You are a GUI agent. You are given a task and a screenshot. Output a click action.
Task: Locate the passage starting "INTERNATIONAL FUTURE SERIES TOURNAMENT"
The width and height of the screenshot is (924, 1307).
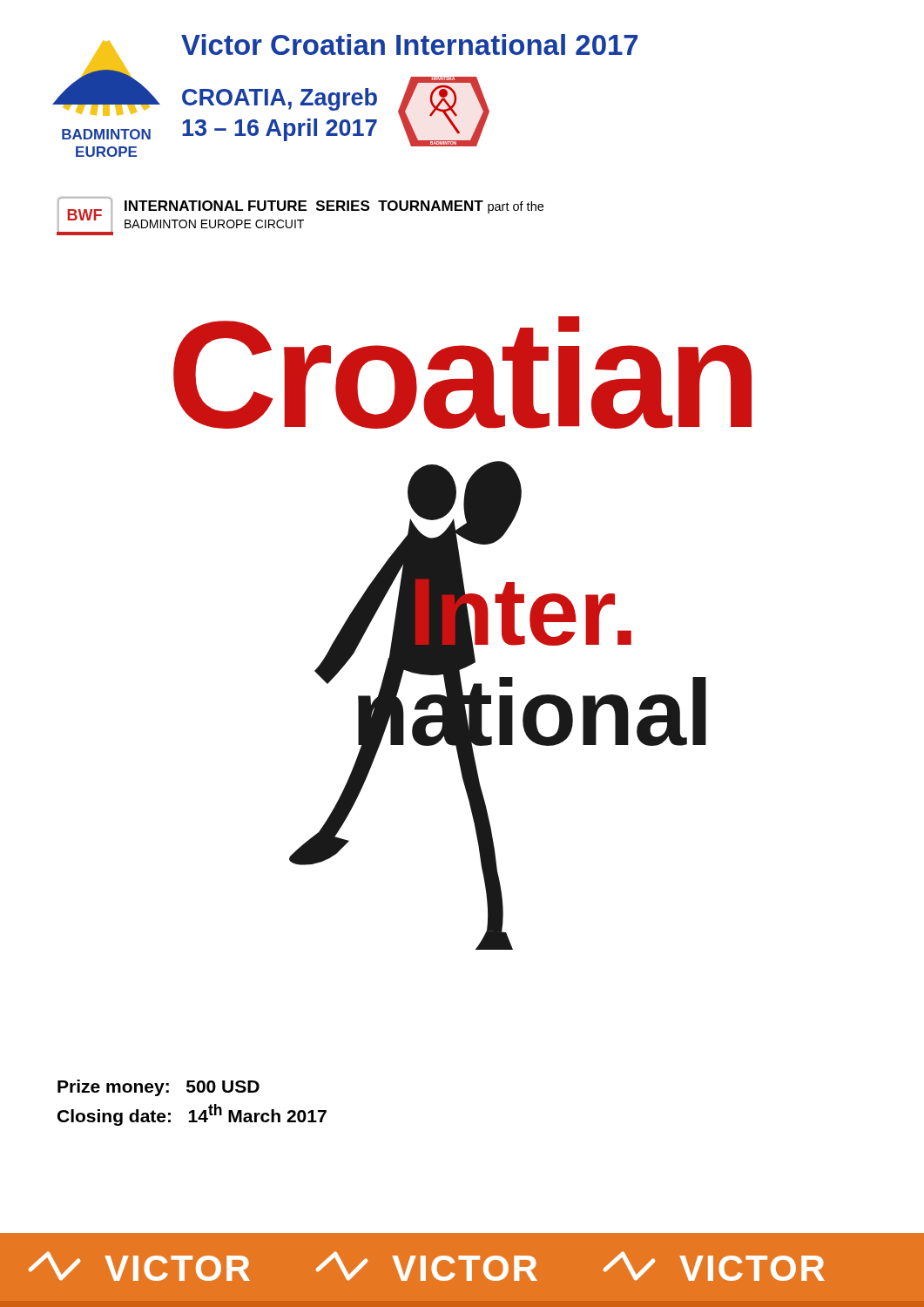pyautogui.click(x=334, y=214)
